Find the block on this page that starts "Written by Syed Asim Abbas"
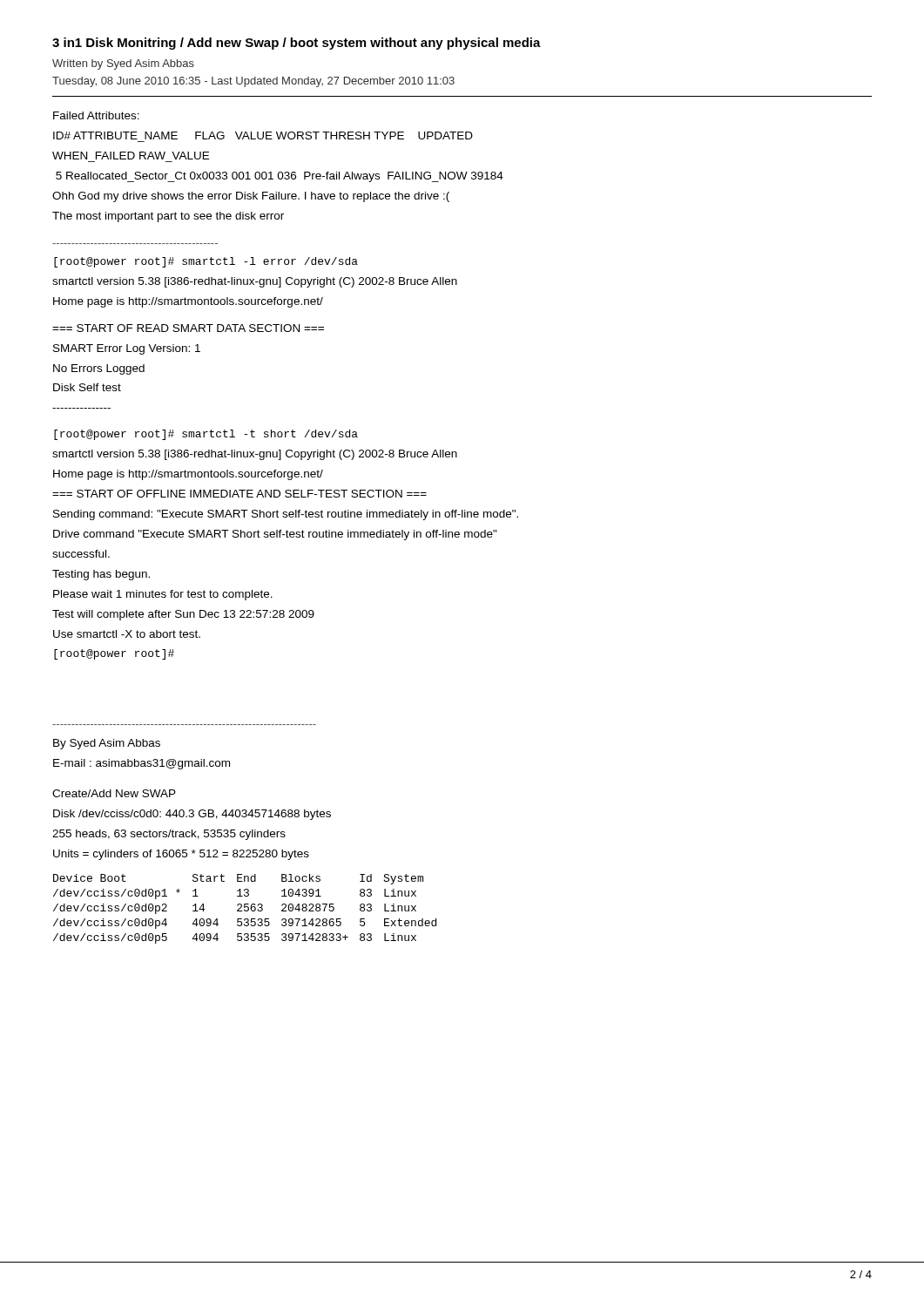The width and height of the screenshot is (924, 1307). pos(254,72)
